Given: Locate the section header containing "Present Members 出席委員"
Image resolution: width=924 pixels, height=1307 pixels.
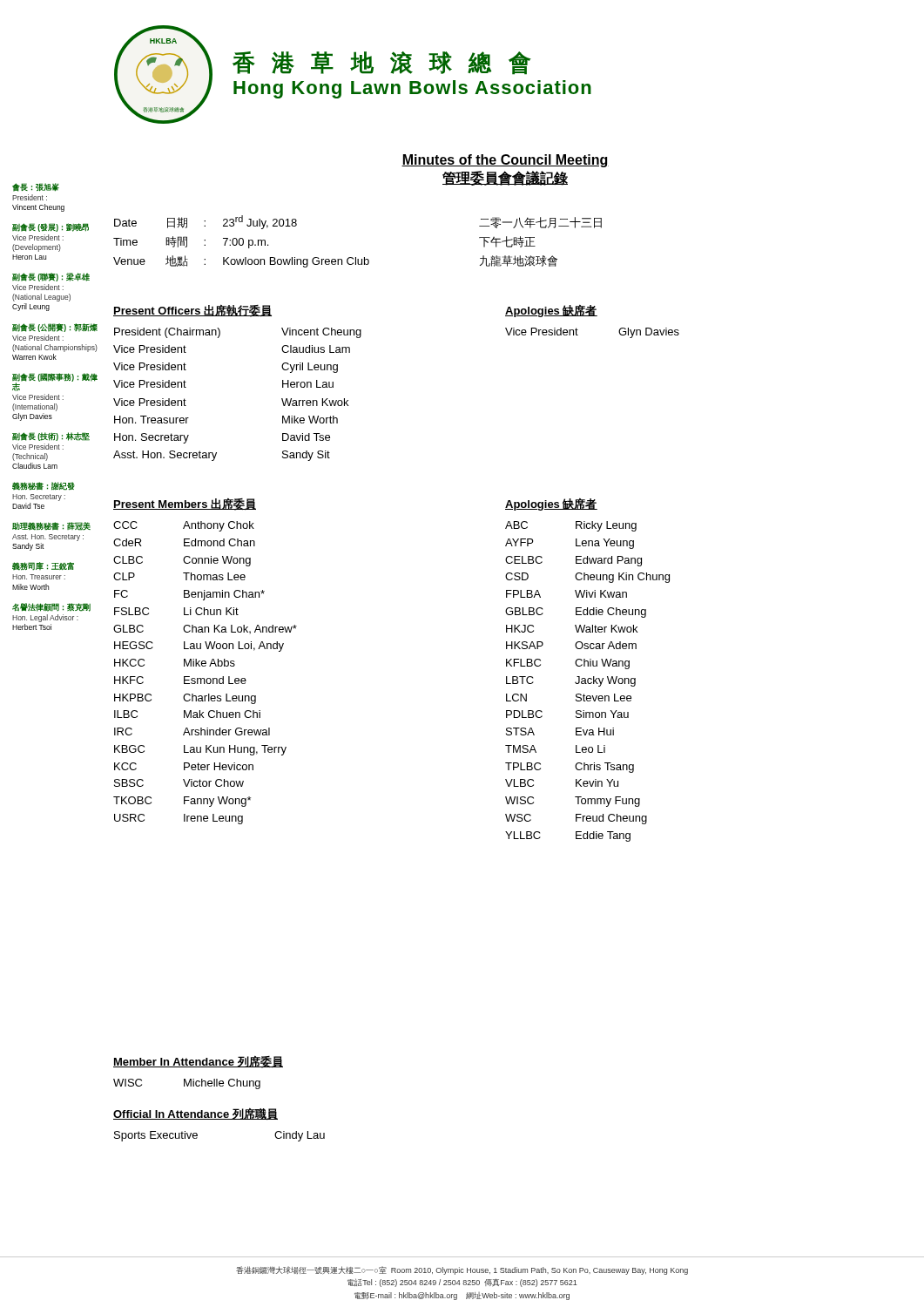Looking at the screenshot, I should click(185, 504).
